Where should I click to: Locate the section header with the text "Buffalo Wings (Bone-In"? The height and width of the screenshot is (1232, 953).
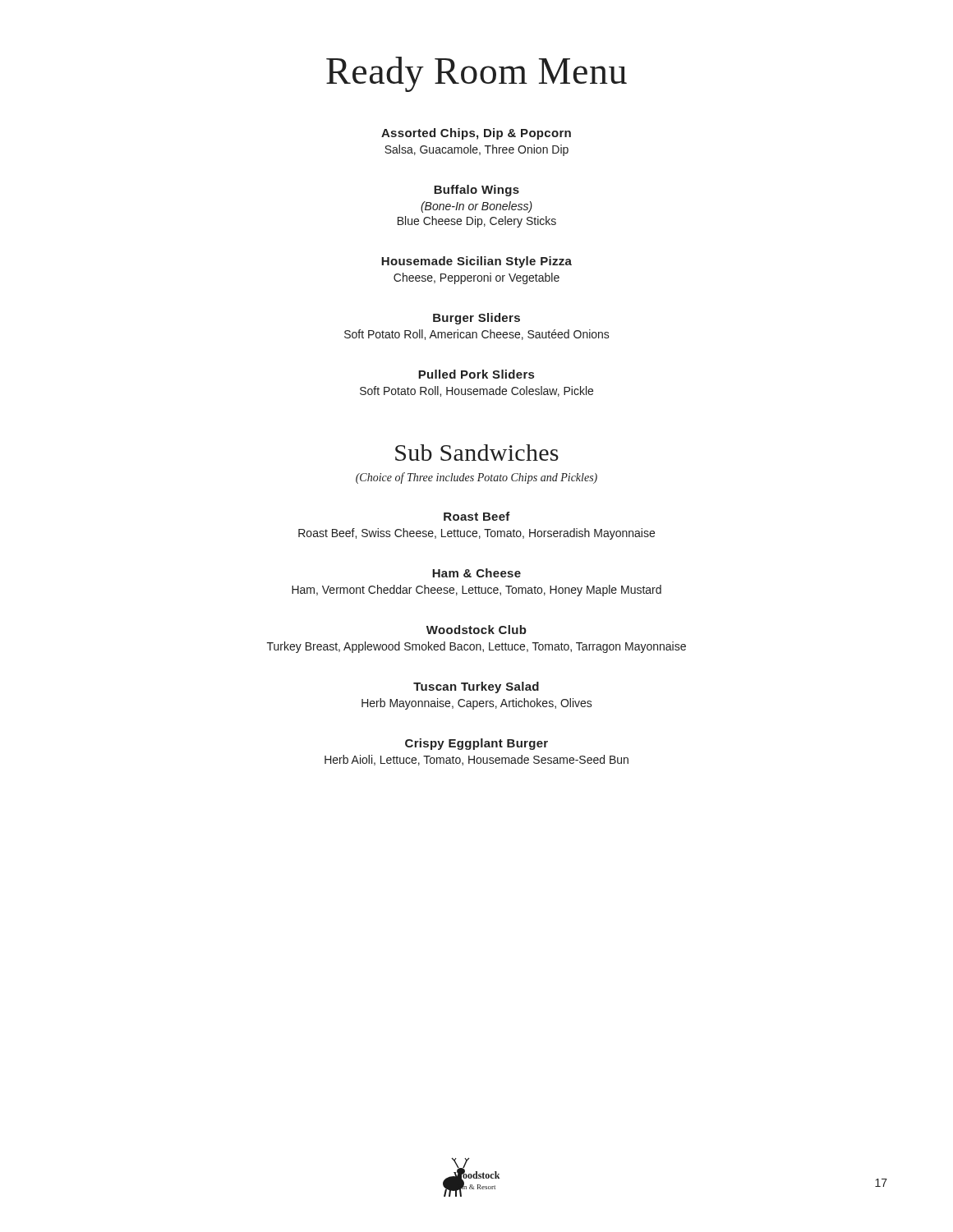(476, 205)
